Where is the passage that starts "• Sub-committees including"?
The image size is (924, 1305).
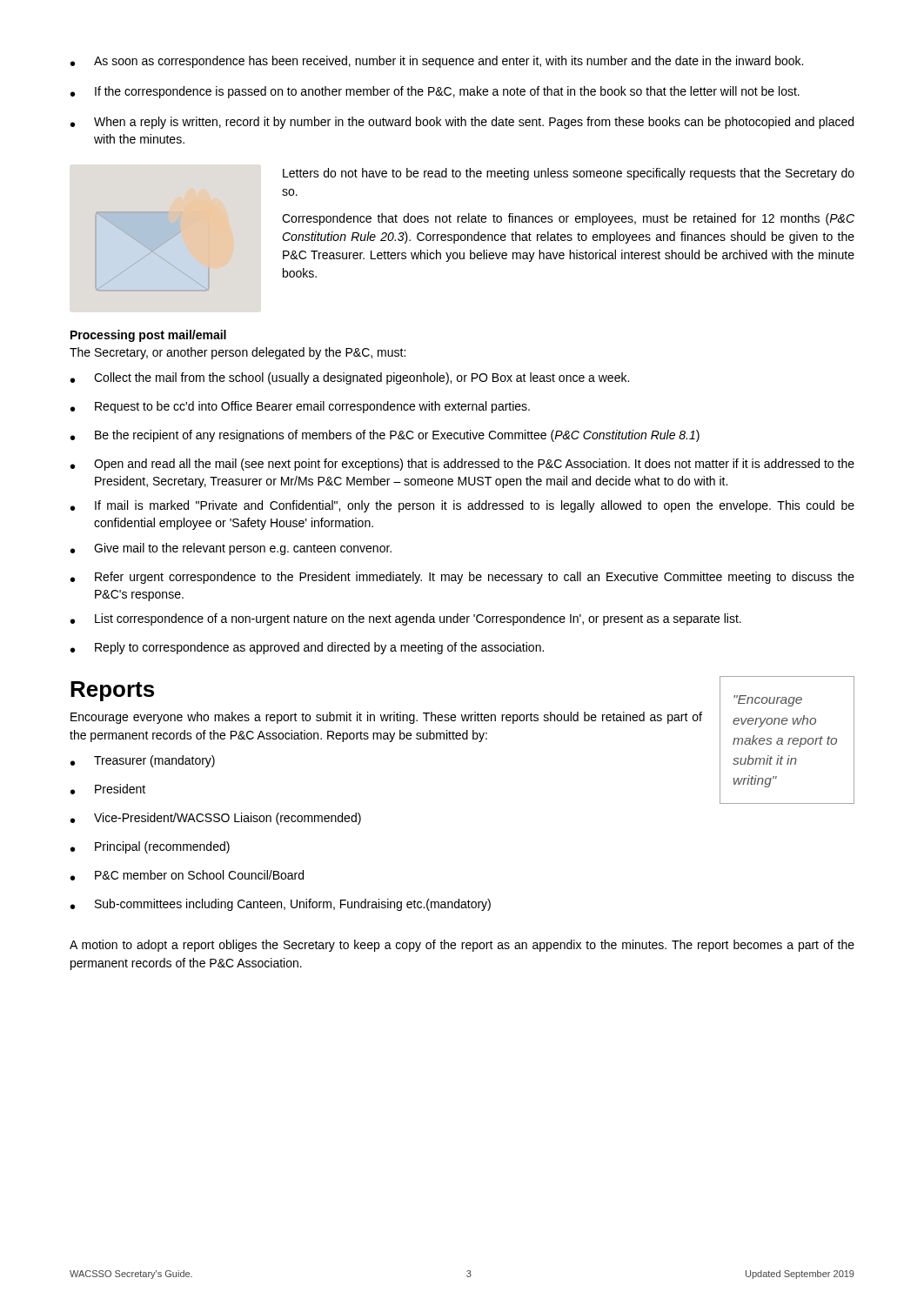tap(386, 906)
